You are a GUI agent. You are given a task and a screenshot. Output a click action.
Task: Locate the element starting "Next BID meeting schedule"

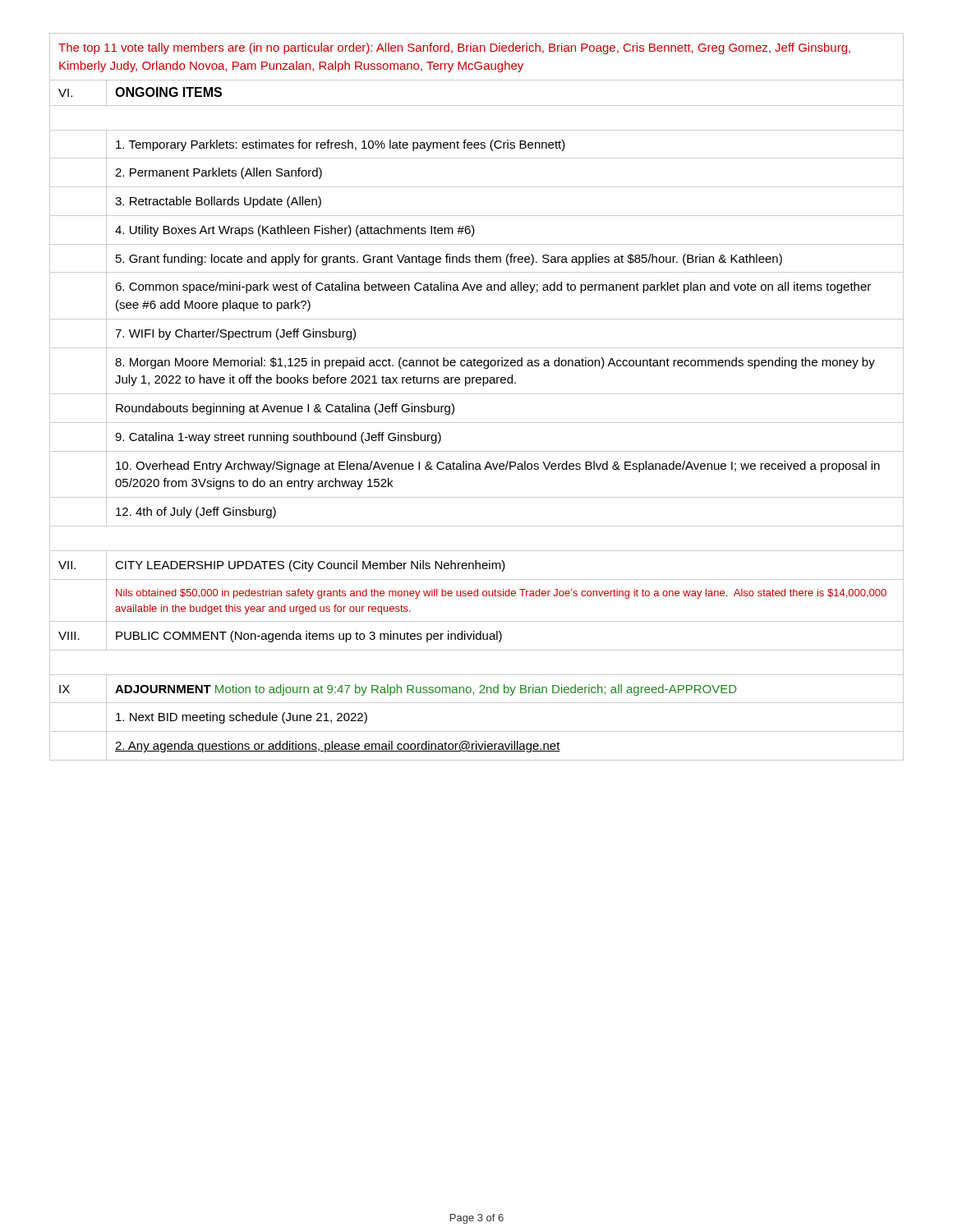click(241, 717)
